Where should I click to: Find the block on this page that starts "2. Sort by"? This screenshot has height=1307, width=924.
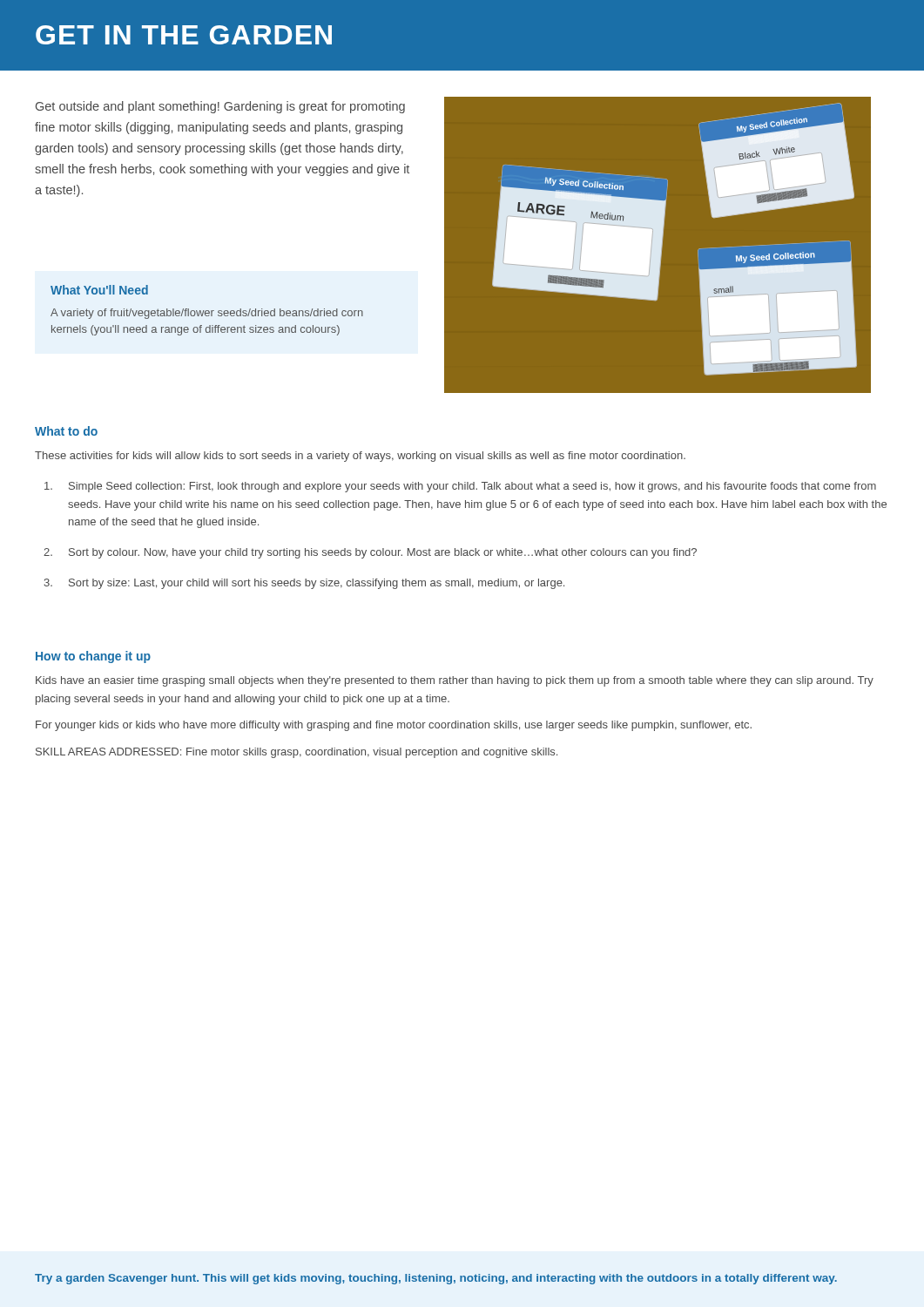pos(466,553)
